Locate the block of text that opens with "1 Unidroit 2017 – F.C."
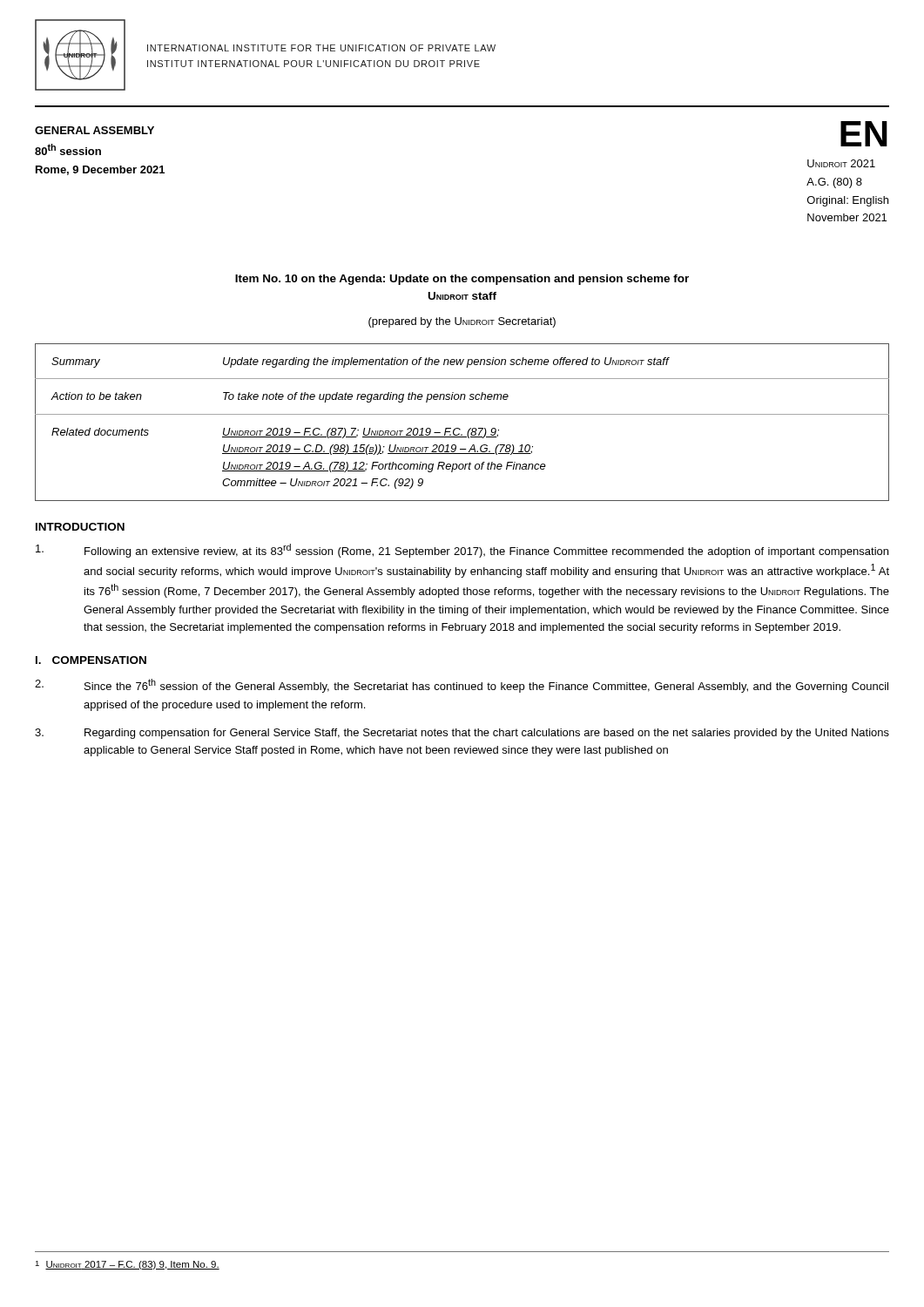The width and height of the screenshot is (924, 1307). pyautogui.click(x=127, y=1265)
